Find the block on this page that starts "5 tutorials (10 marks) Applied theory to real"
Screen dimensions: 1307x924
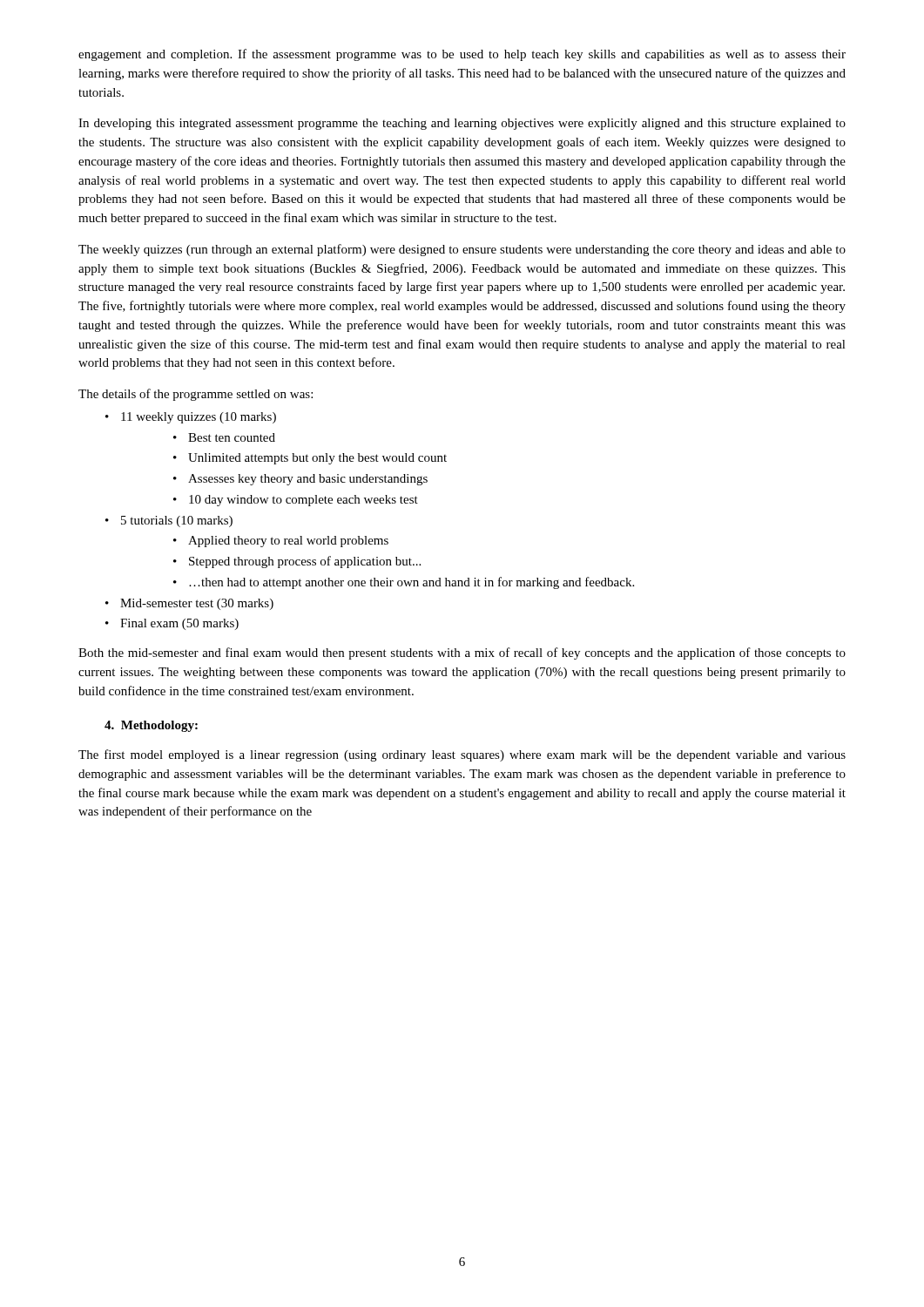[x=177, y=521]
